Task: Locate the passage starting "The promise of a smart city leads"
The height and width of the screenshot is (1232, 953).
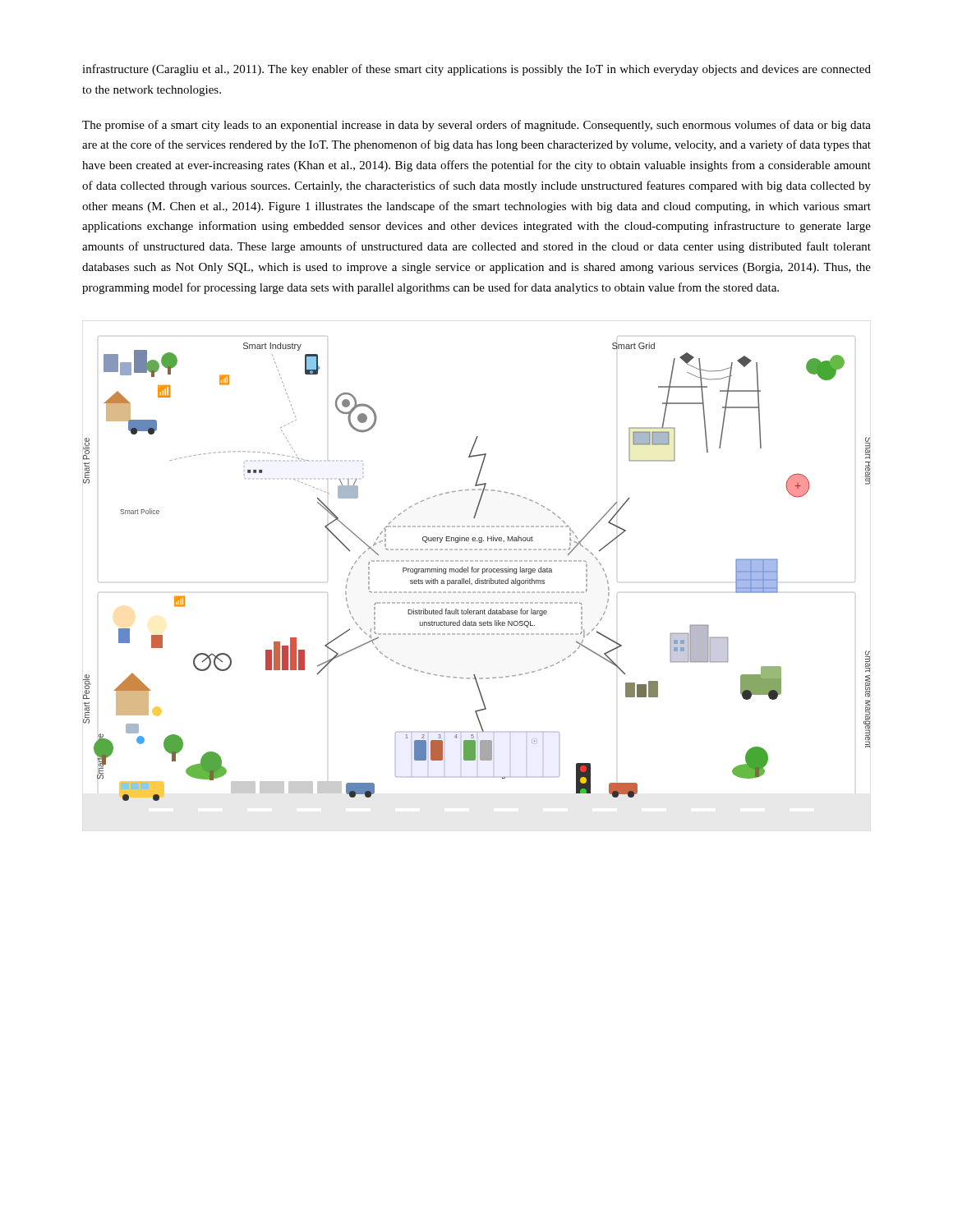Action: [x=476, y=206]
